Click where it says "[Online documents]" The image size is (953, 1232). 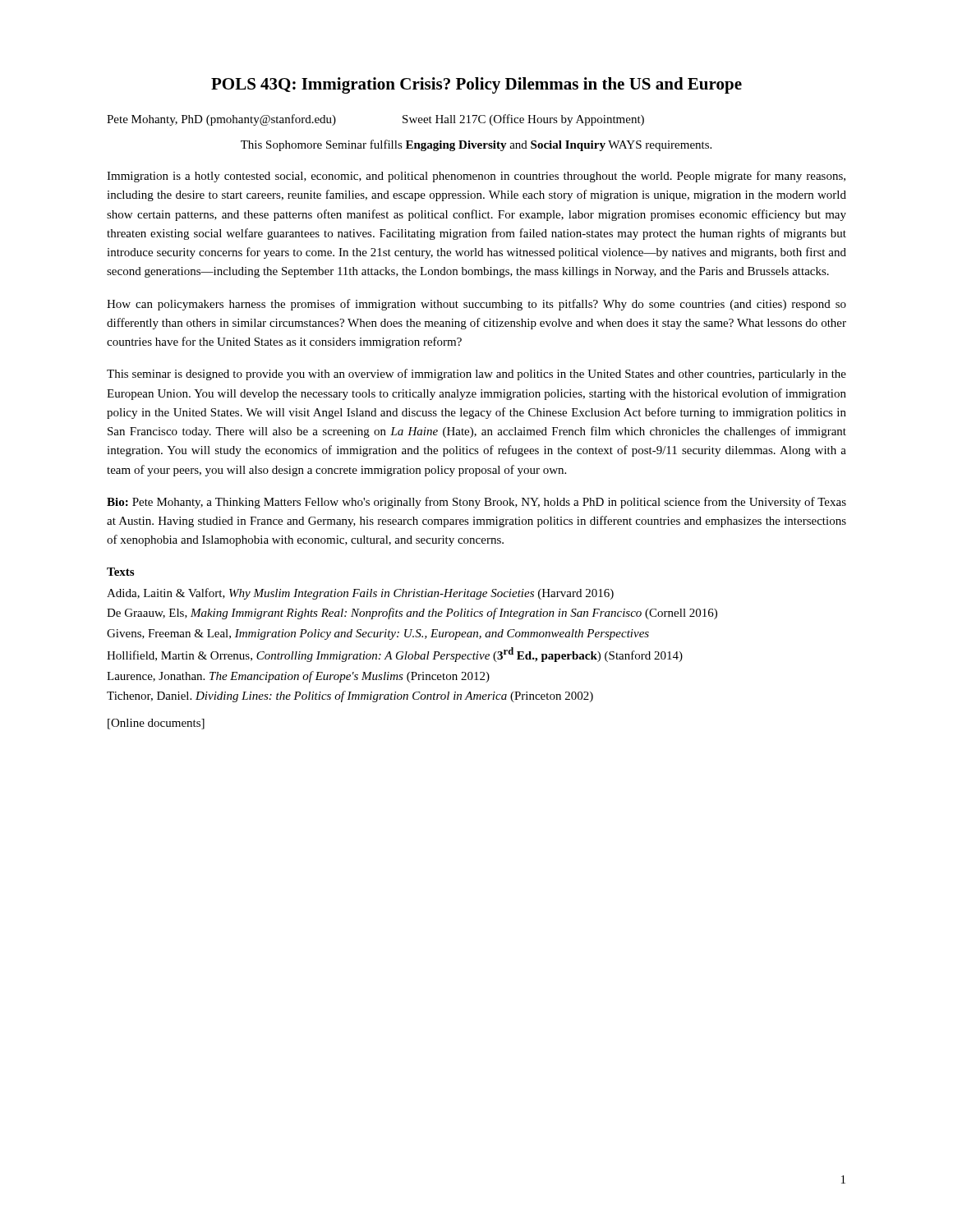point(156,722)
